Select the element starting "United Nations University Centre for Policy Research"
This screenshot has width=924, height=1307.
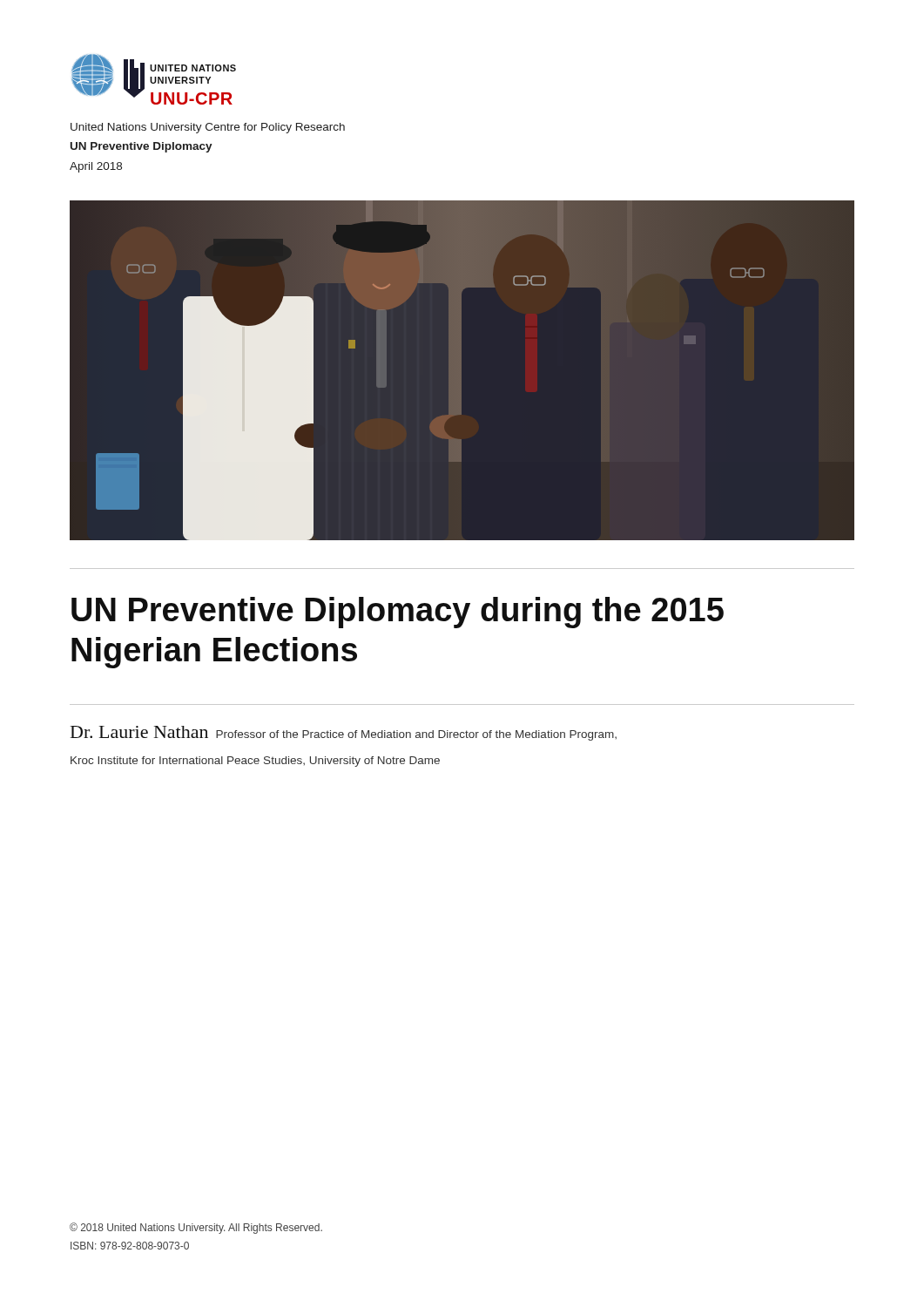tap(208, 146)
